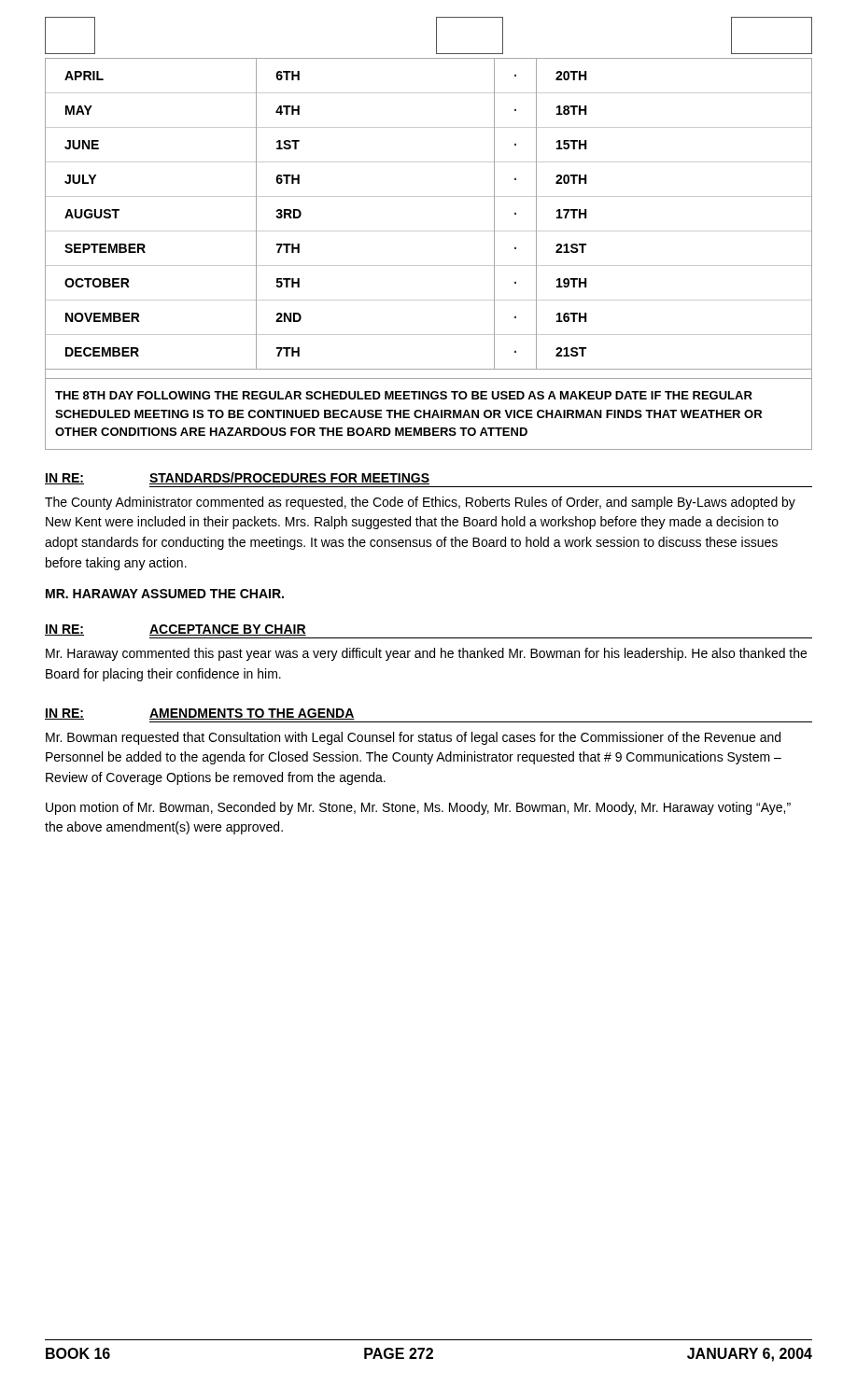Locate the block of text that opens with "Upon motion of Mr. Bowman,"
The width and height of the screenshot is (857, 1400).
418,817
